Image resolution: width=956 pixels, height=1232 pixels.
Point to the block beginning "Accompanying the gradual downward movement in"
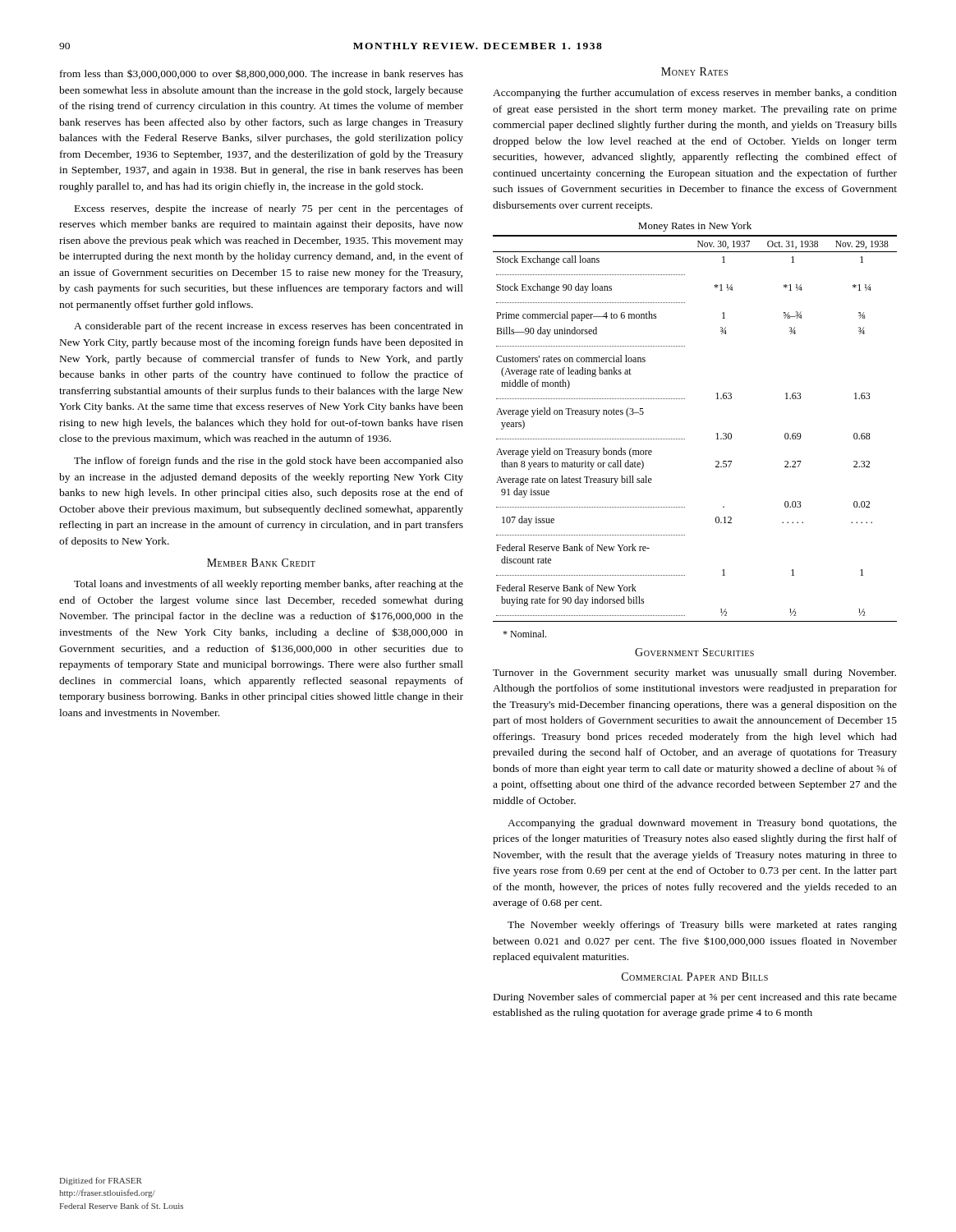tap(695, 863)
